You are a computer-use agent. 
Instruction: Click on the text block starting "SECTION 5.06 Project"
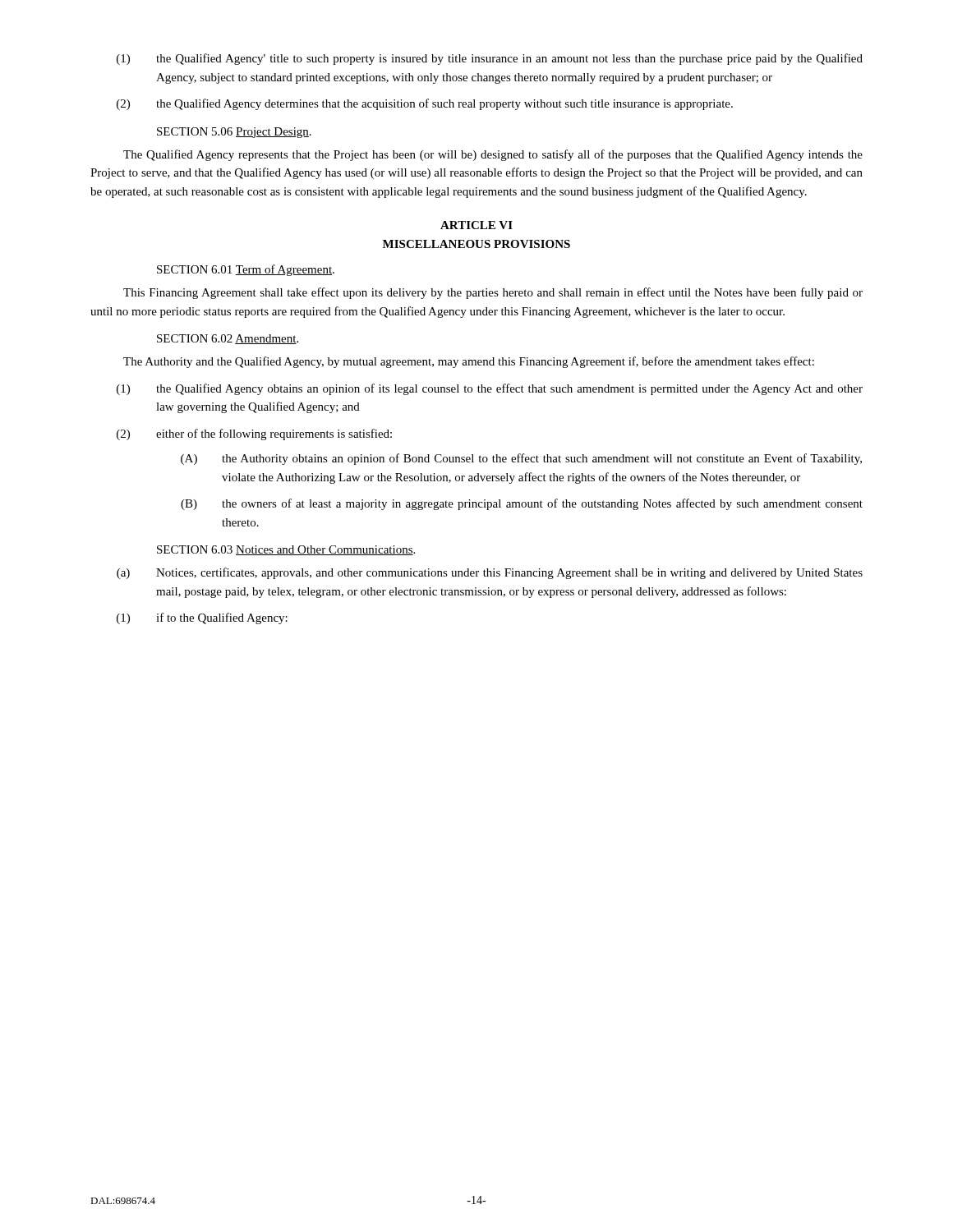234,131
